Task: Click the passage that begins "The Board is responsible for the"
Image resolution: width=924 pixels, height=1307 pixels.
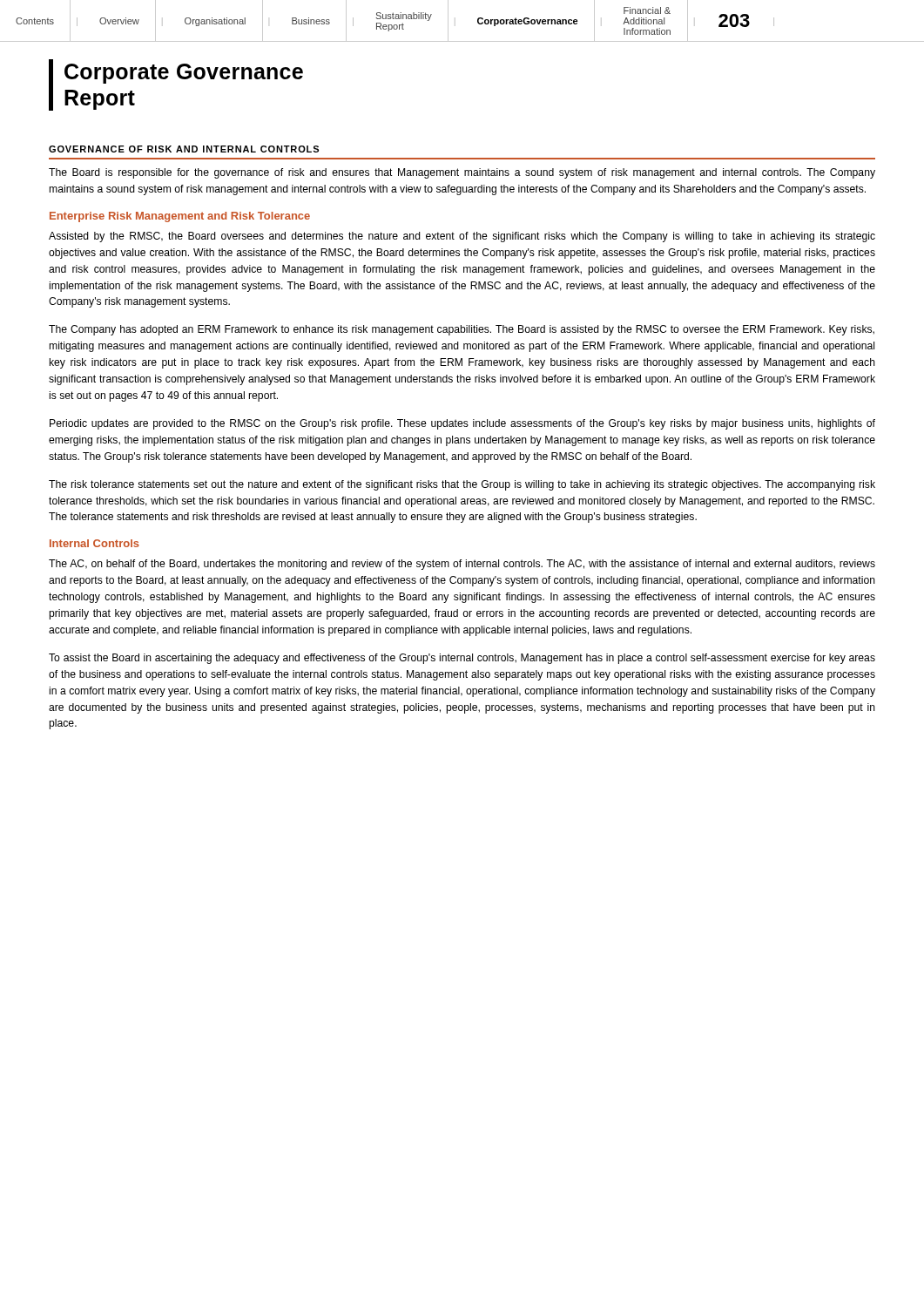Action: click(462, 181)
